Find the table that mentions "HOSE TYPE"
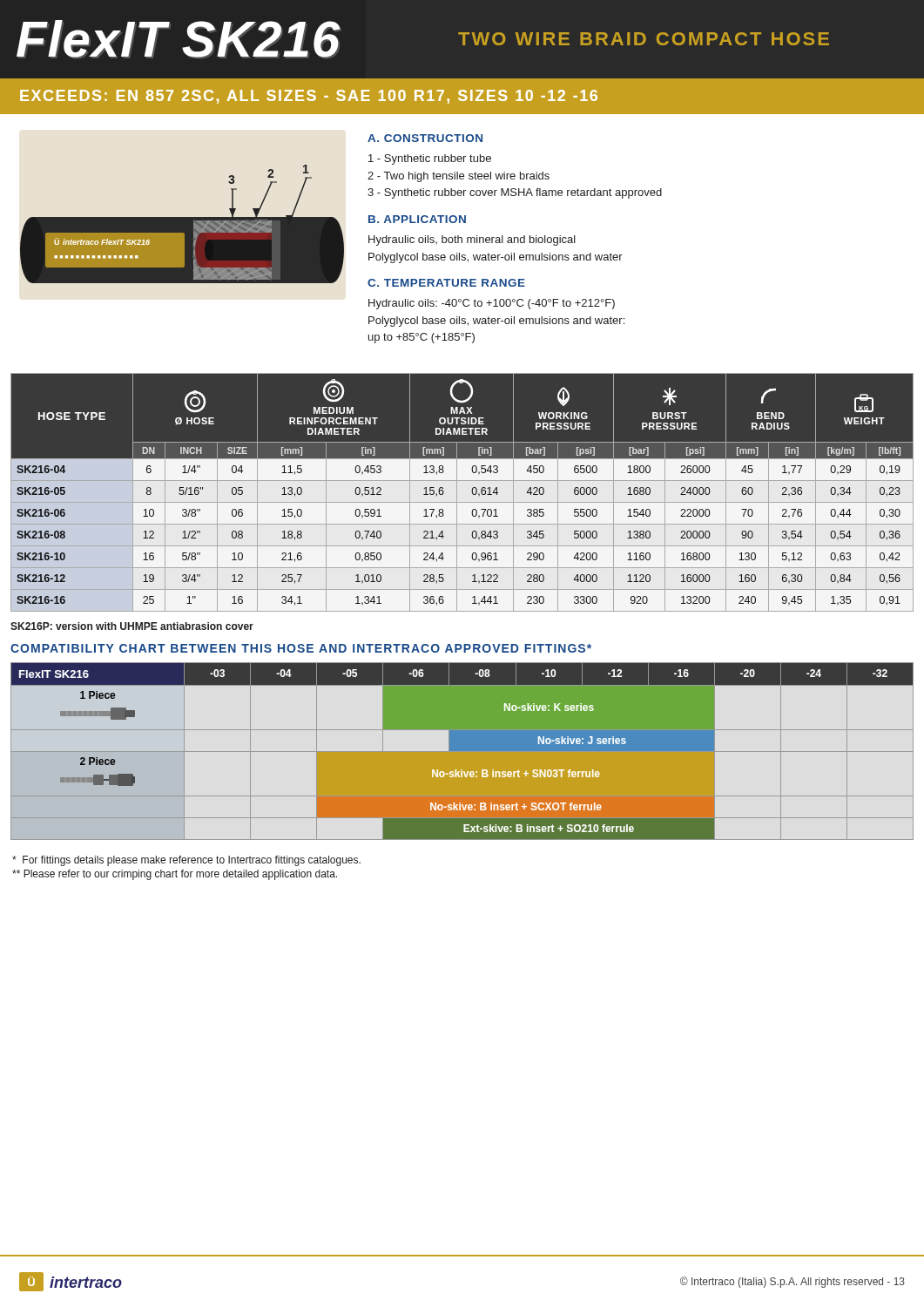The image size is (924, 1307). [x=462, y=490]
